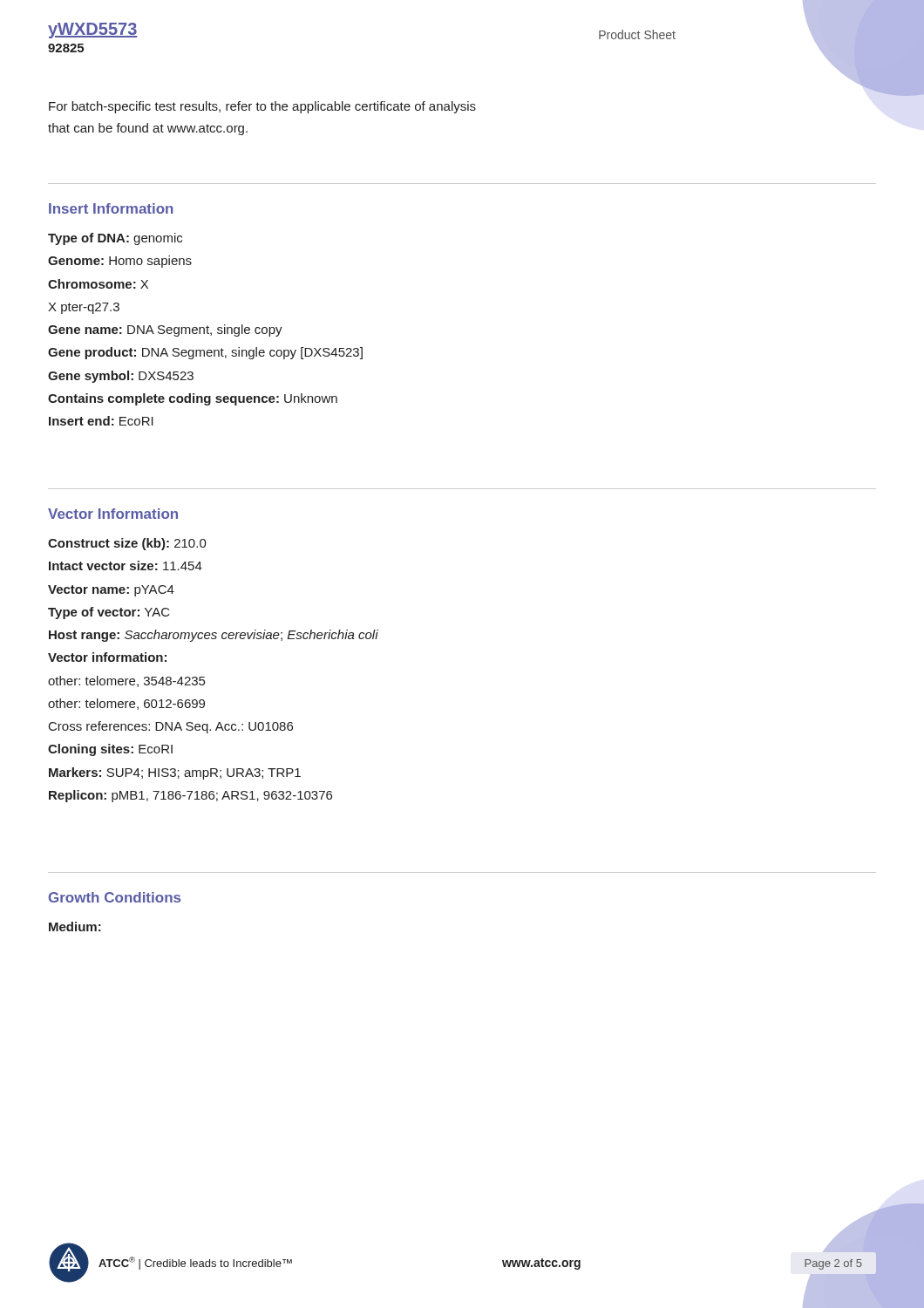
Task: Locate the region starting "Insert Information"
Action: click(111, 209)
